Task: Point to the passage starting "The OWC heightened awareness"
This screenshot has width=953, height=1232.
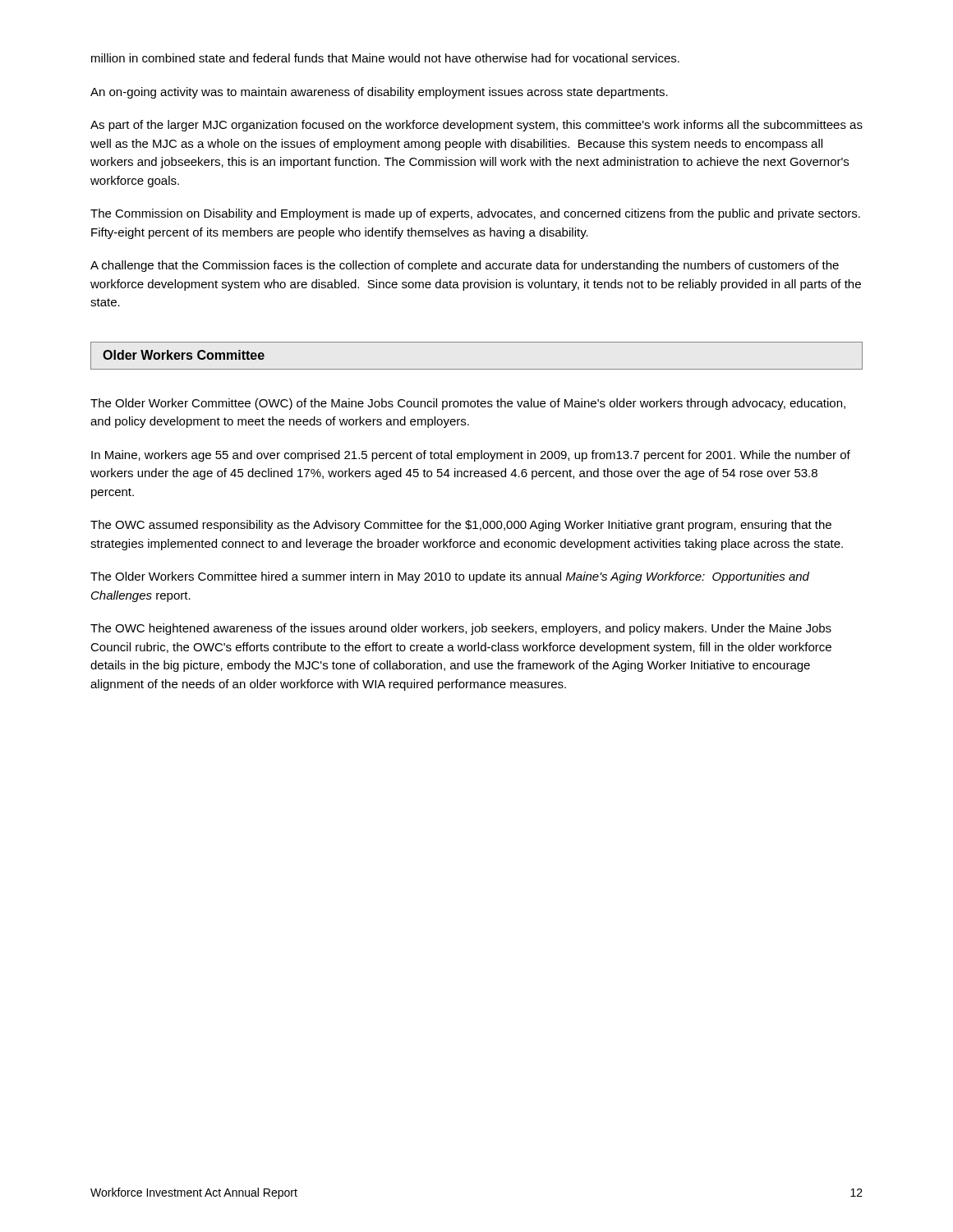Action: (x=461, y=656)
